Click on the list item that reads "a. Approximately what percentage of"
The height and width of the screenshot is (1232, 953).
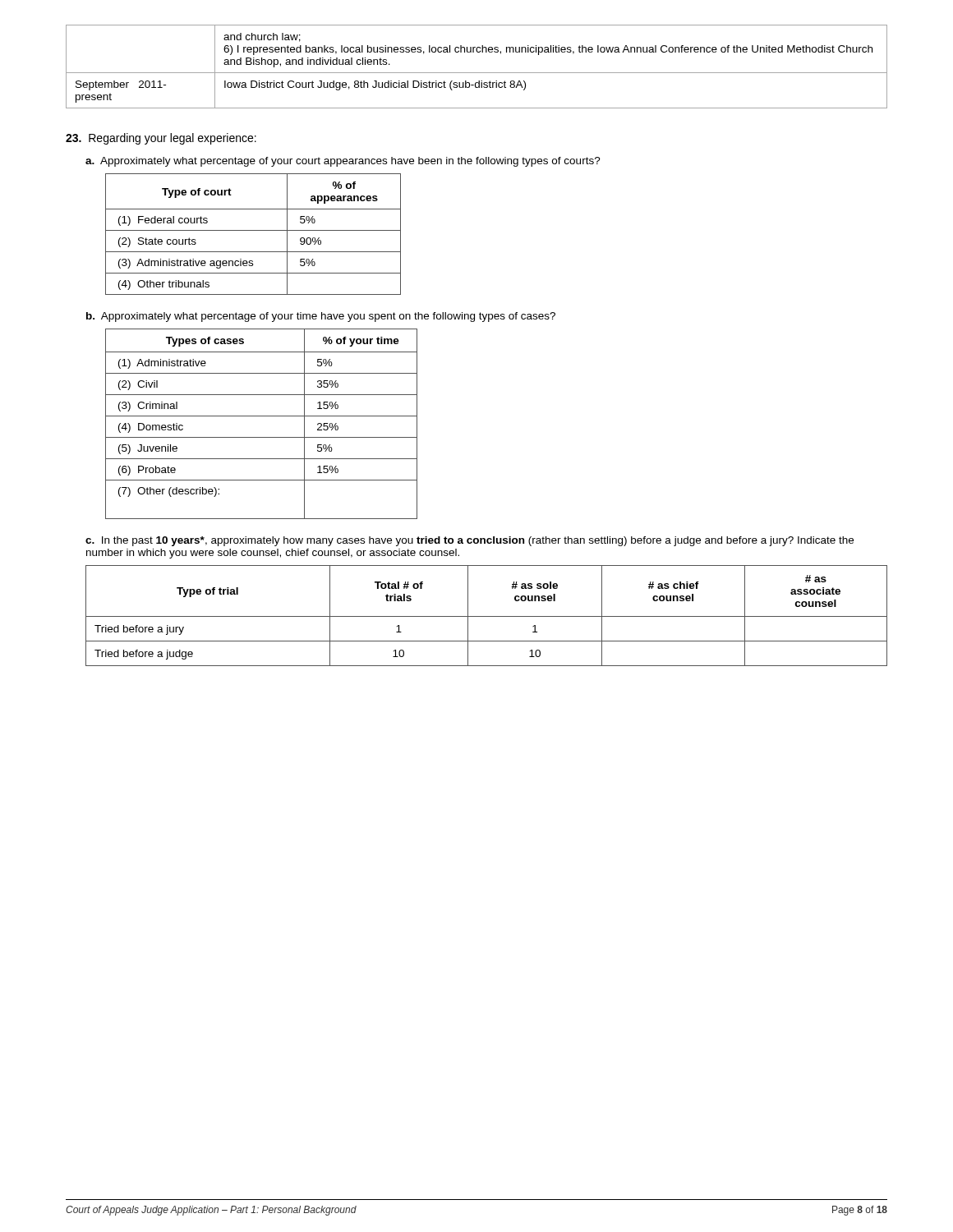pos(343,161)
